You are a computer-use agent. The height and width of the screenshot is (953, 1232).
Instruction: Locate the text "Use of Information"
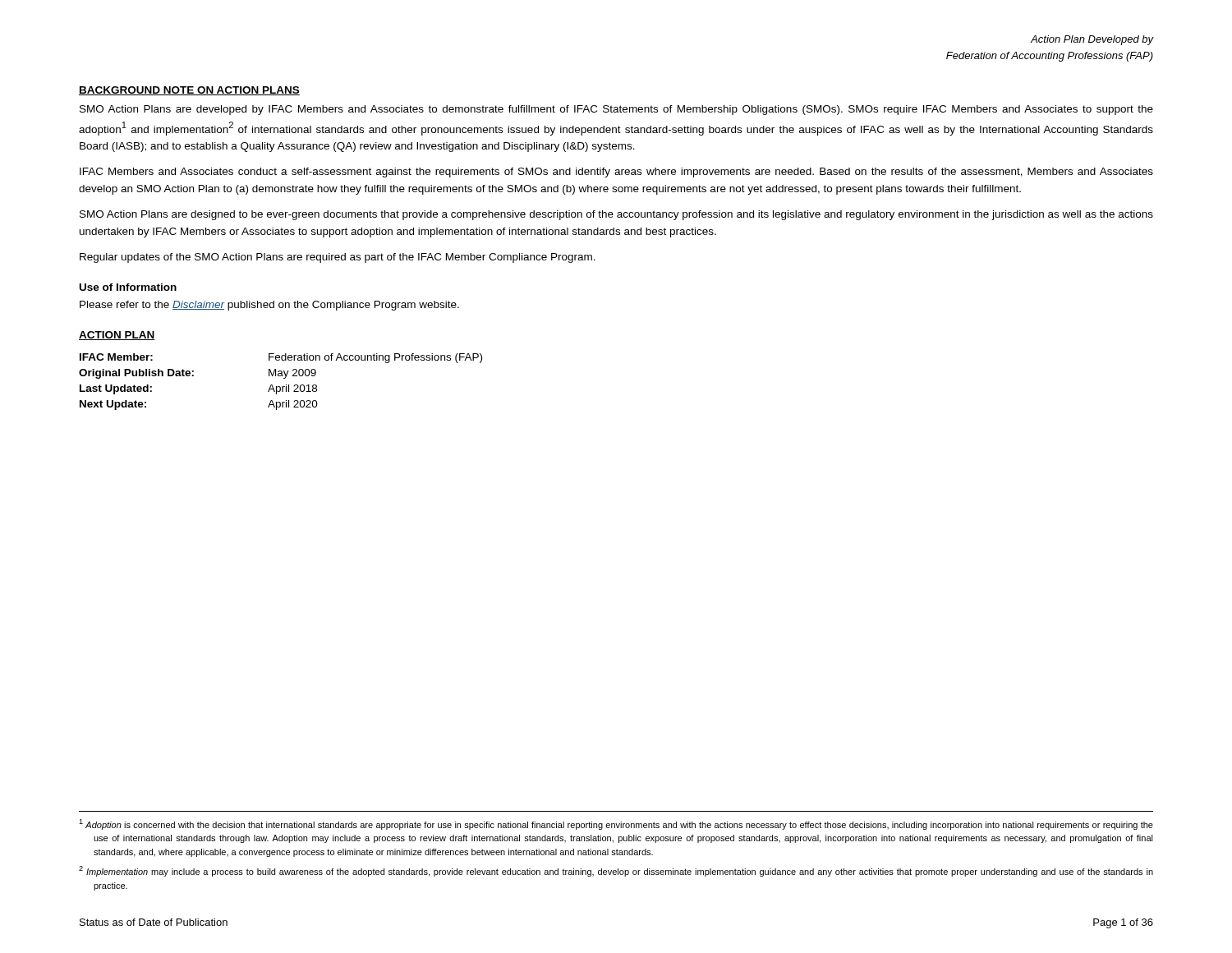pos(128,287)
